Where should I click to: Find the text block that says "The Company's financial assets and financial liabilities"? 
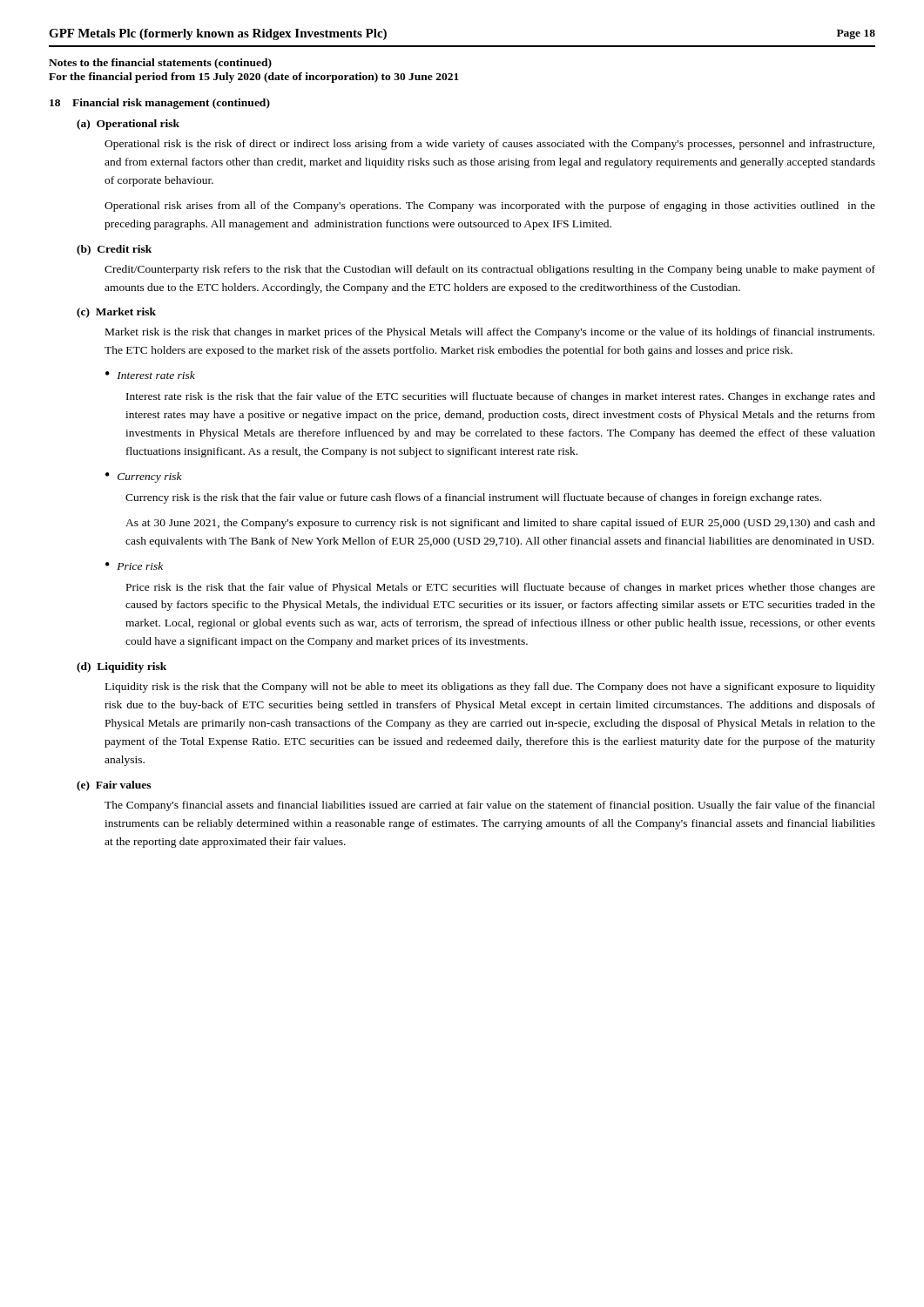490,823
